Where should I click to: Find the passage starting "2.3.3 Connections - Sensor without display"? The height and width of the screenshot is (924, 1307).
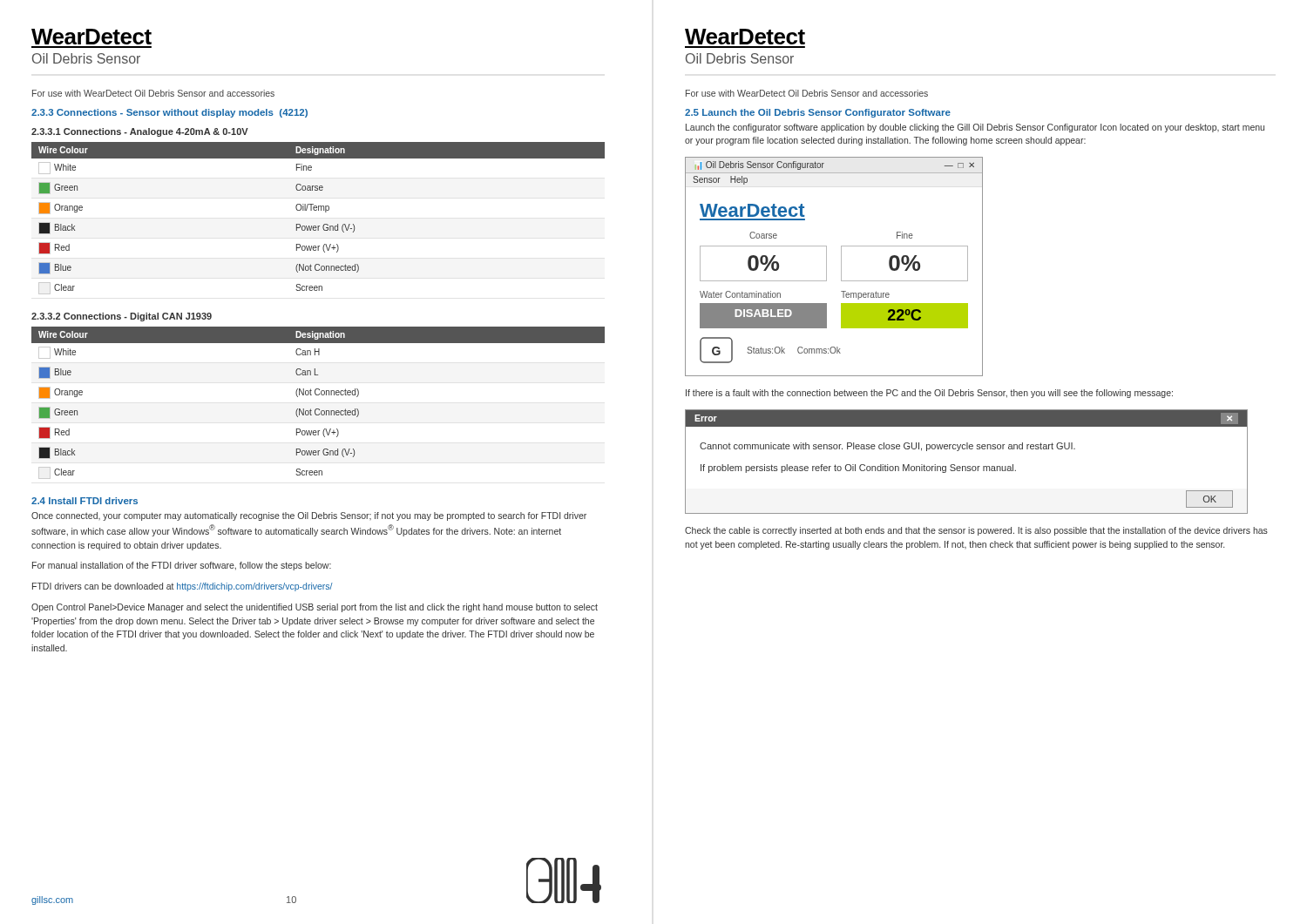(x=170, y=112)
